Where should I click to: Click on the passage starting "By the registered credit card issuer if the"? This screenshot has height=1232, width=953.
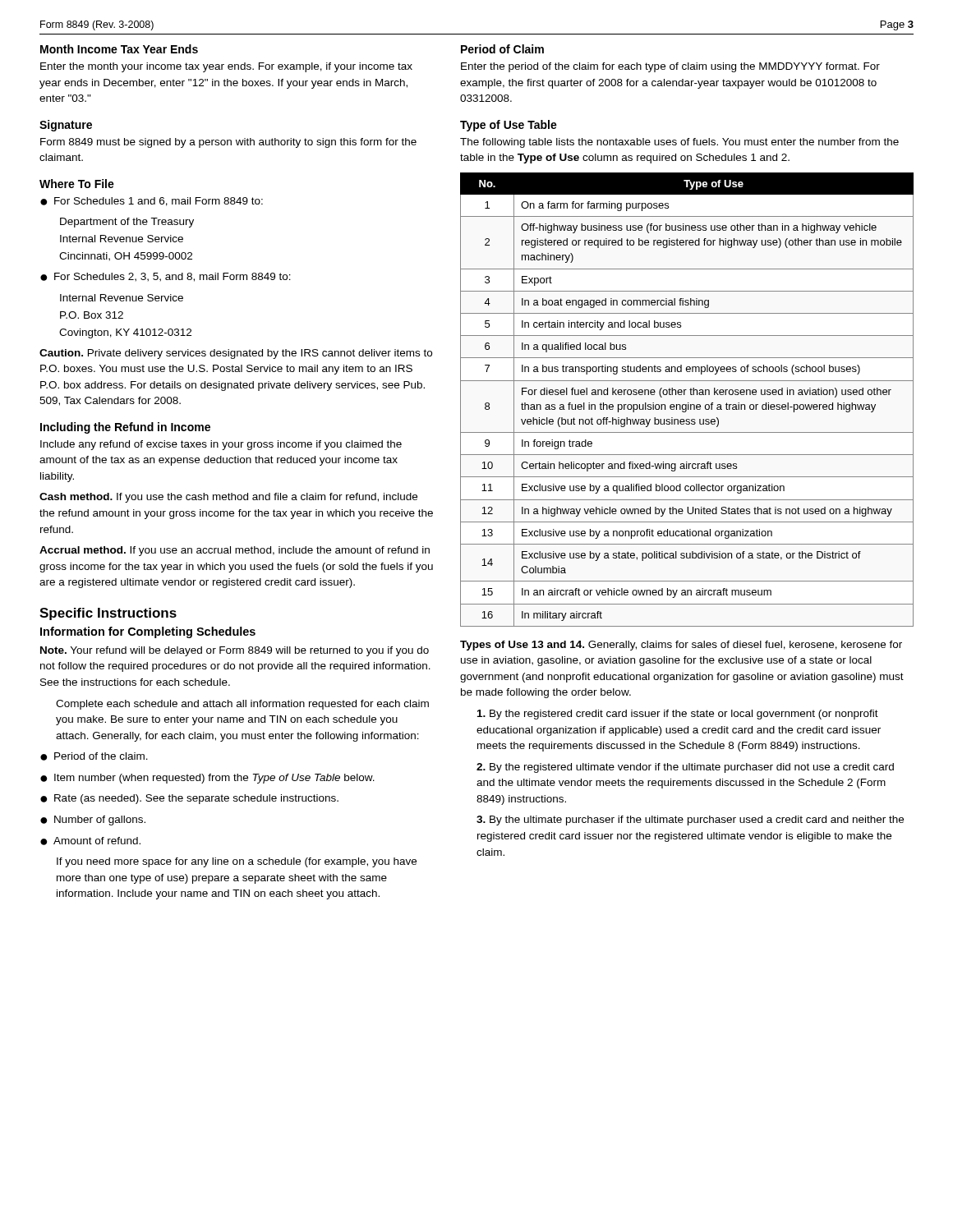click(x=695, y=730)
